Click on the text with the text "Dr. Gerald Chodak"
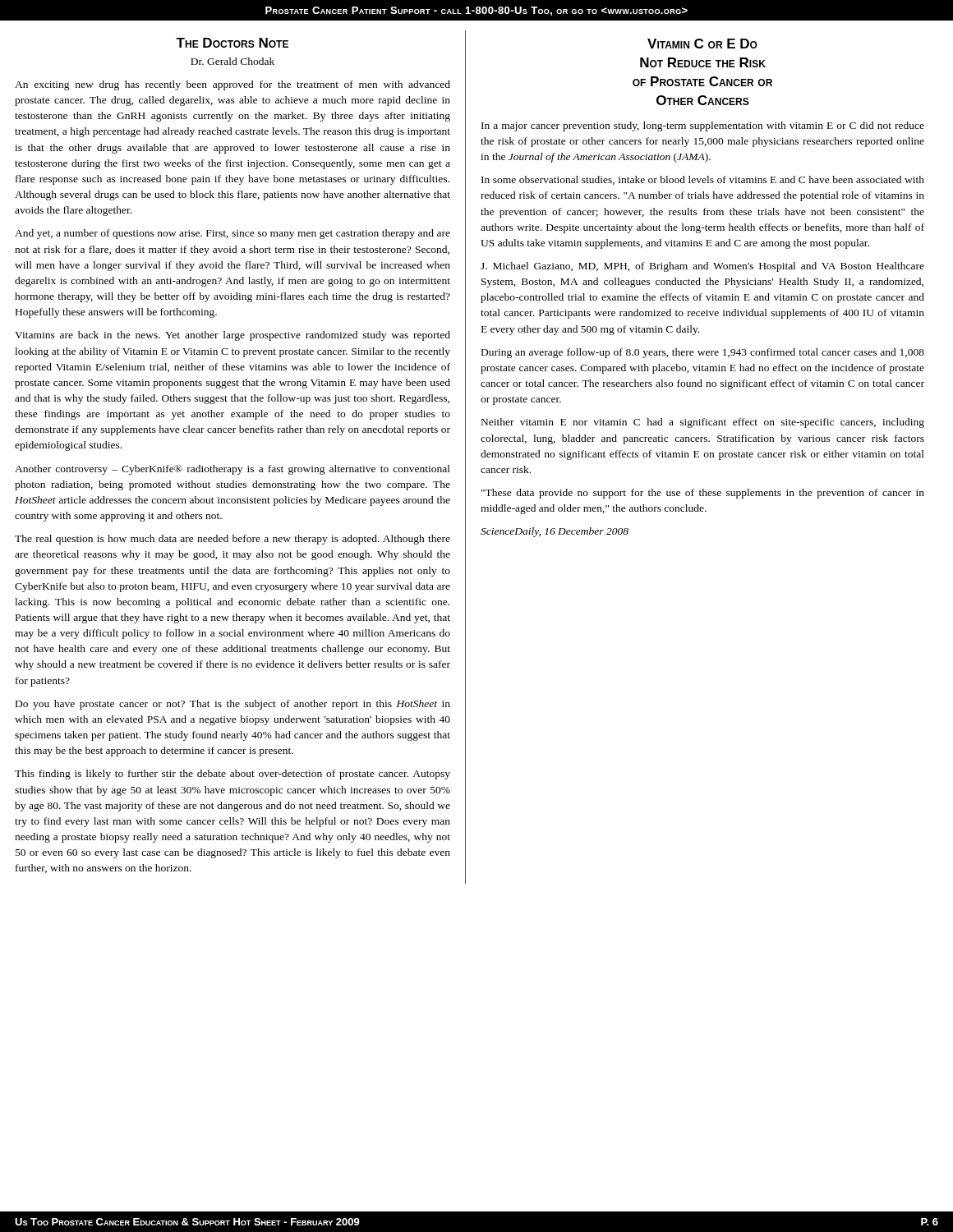This screenshot has height=1232, width=953. click(232, 61)
